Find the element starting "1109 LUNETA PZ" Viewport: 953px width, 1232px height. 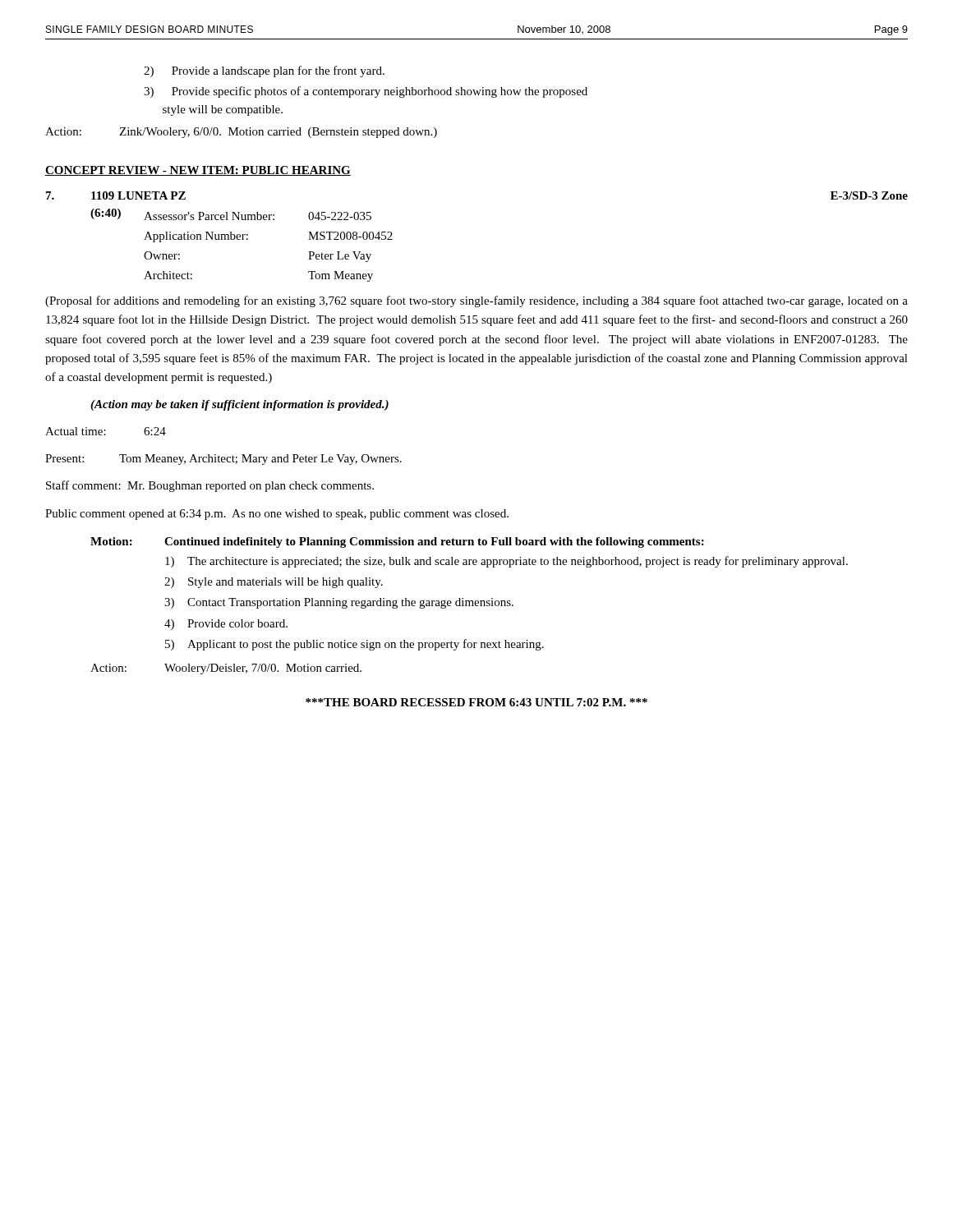(49, 195)
